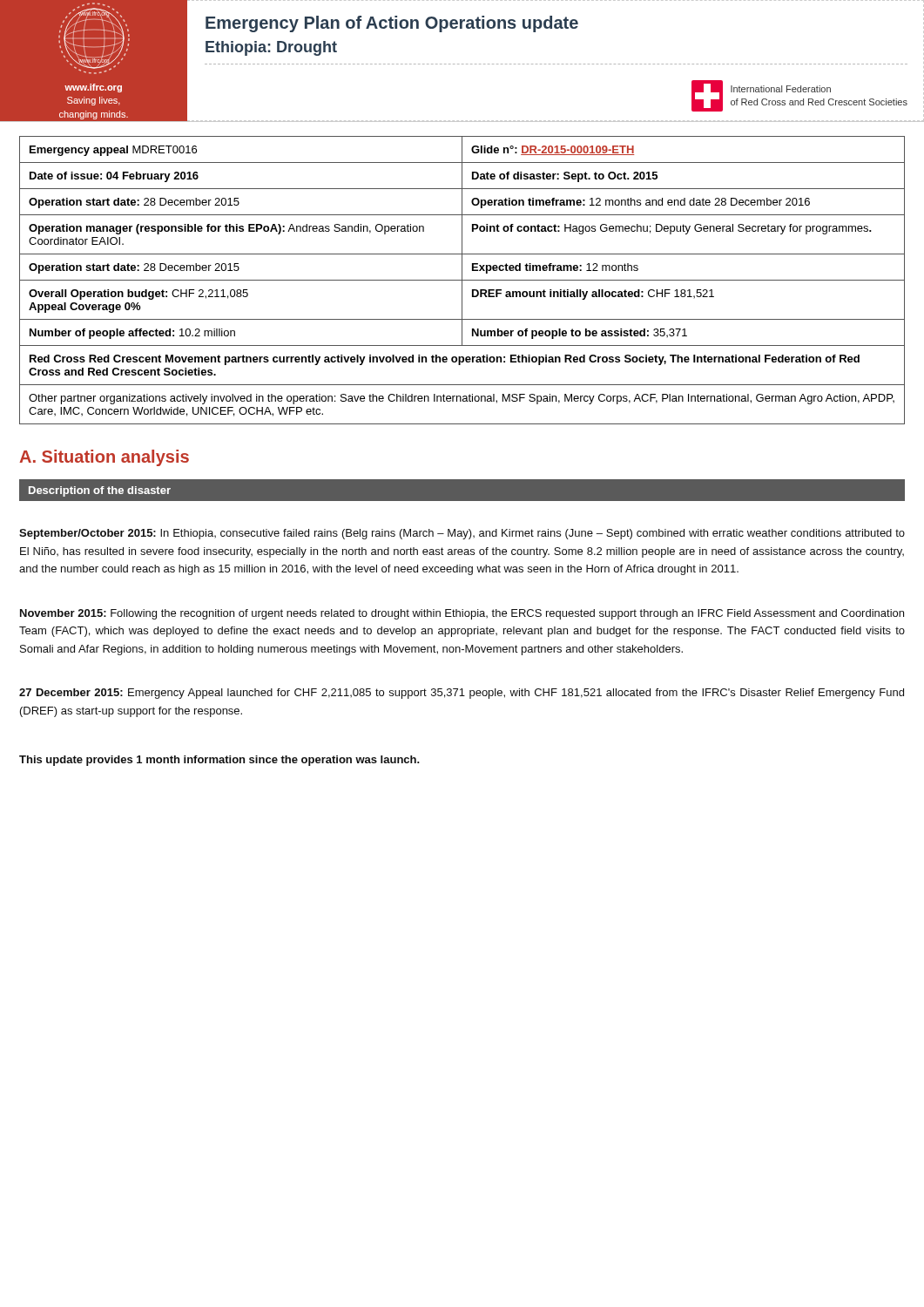The image size is (924, 1307).
Task: Point to the text starting "27 December 2015: Emergency Appeal launched"
Action: point(462,702)
